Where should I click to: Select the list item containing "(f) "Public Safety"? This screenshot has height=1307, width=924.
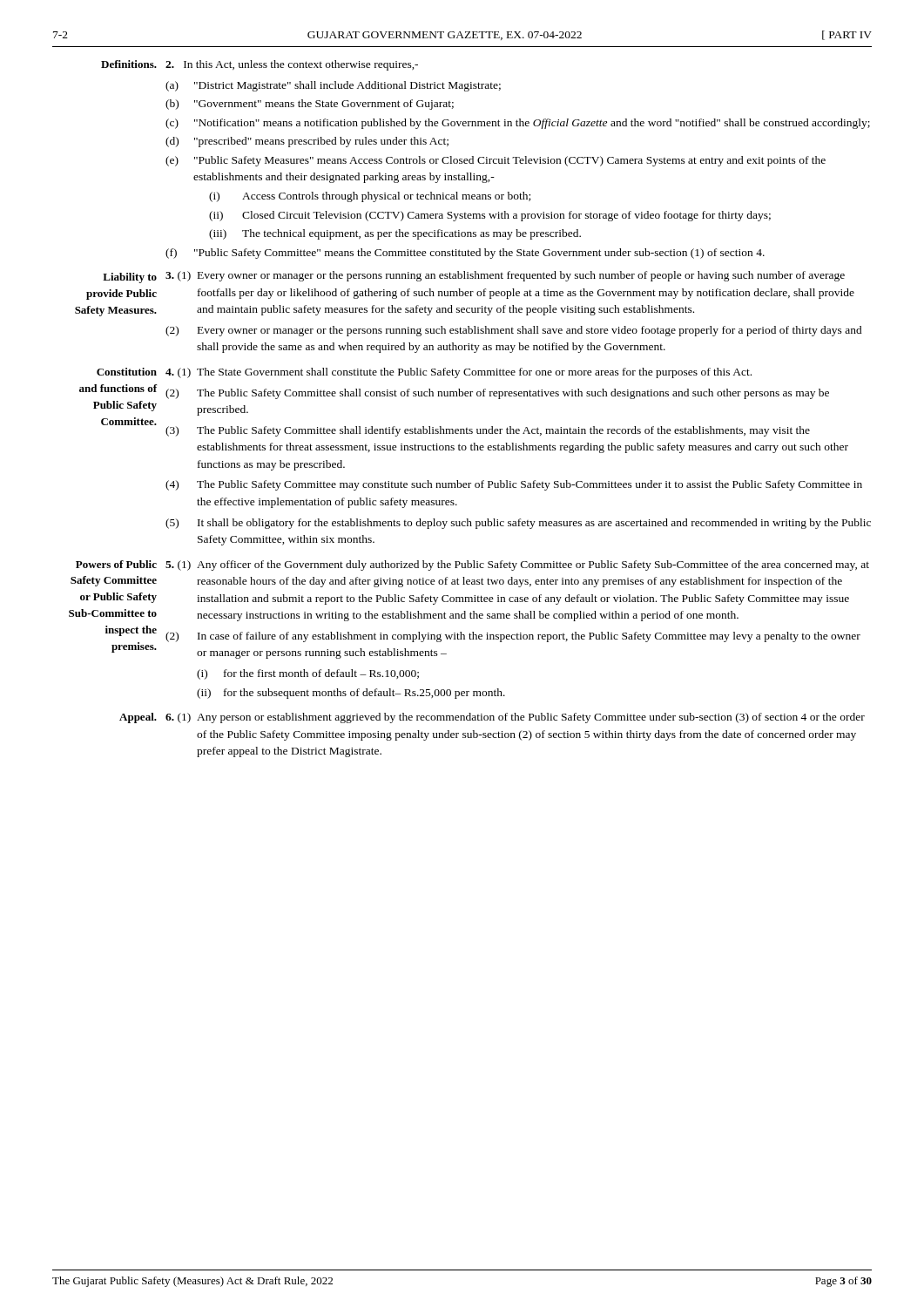[x=519, y=252]
